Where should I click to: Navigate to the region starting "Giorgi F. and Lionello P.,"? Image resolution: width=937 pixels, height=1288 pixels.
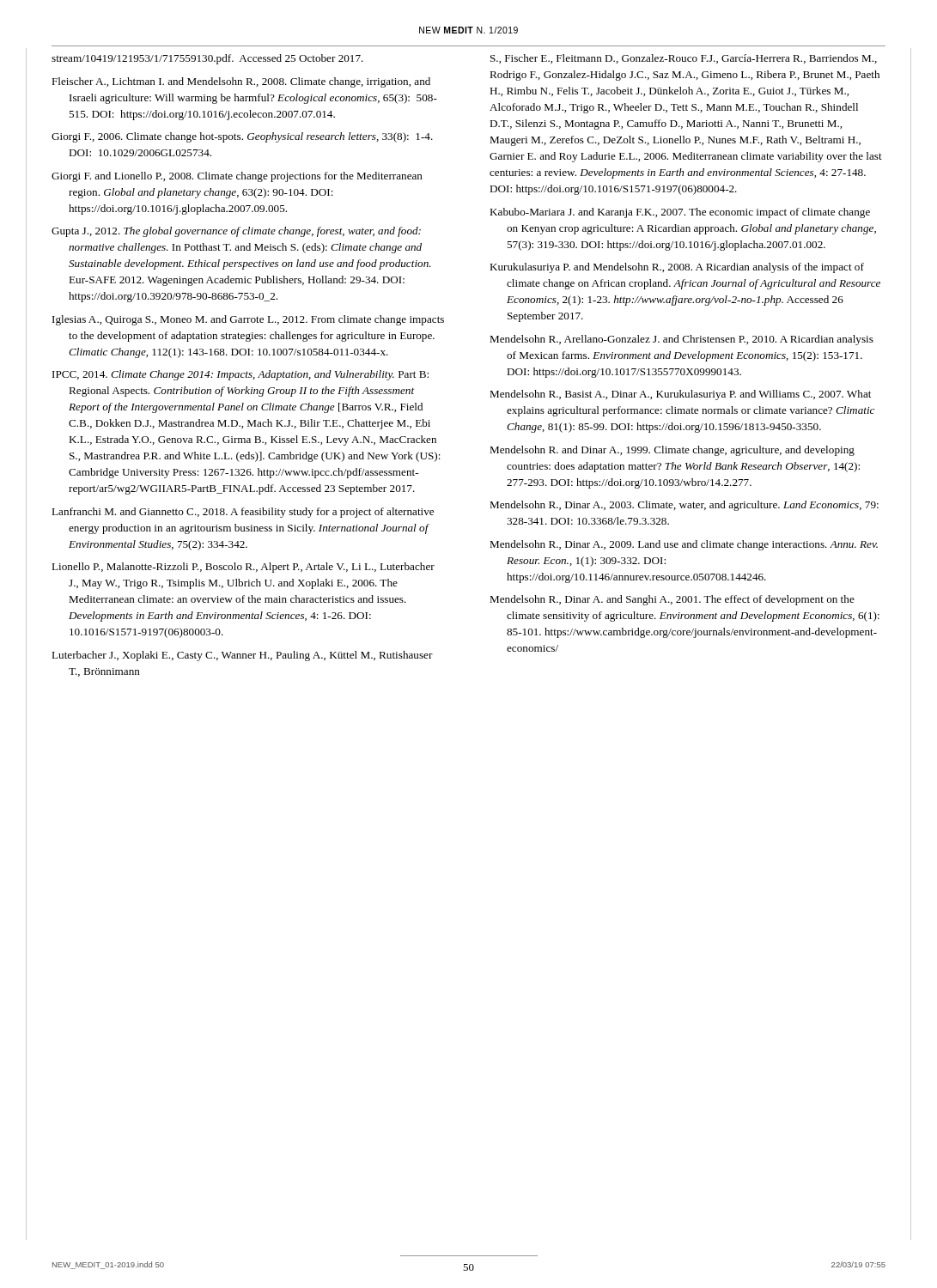[x=237, y=191]
